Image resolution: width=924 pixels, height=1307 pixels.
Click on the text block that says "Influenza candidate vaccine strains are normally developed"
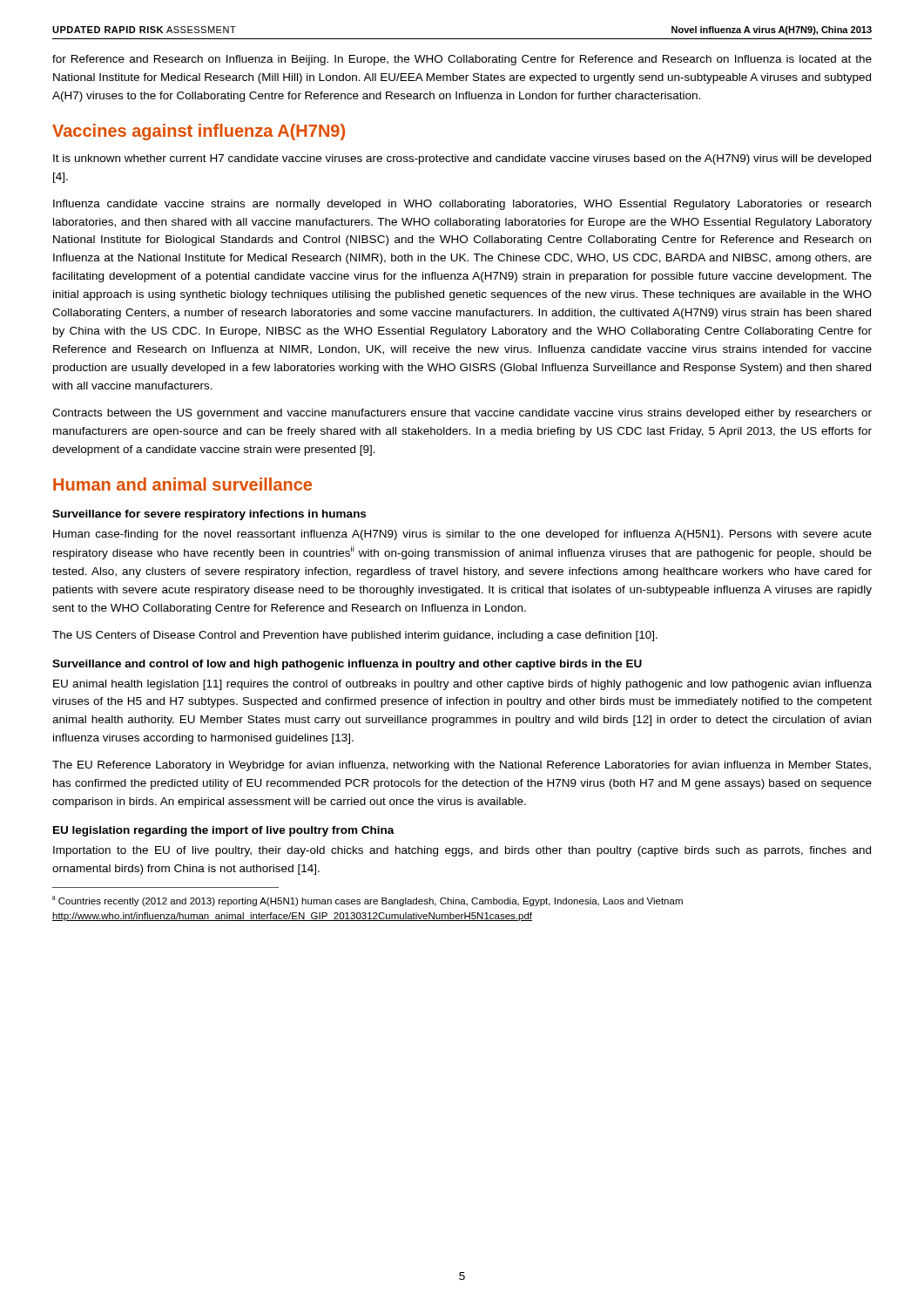(x=462, y=294)
